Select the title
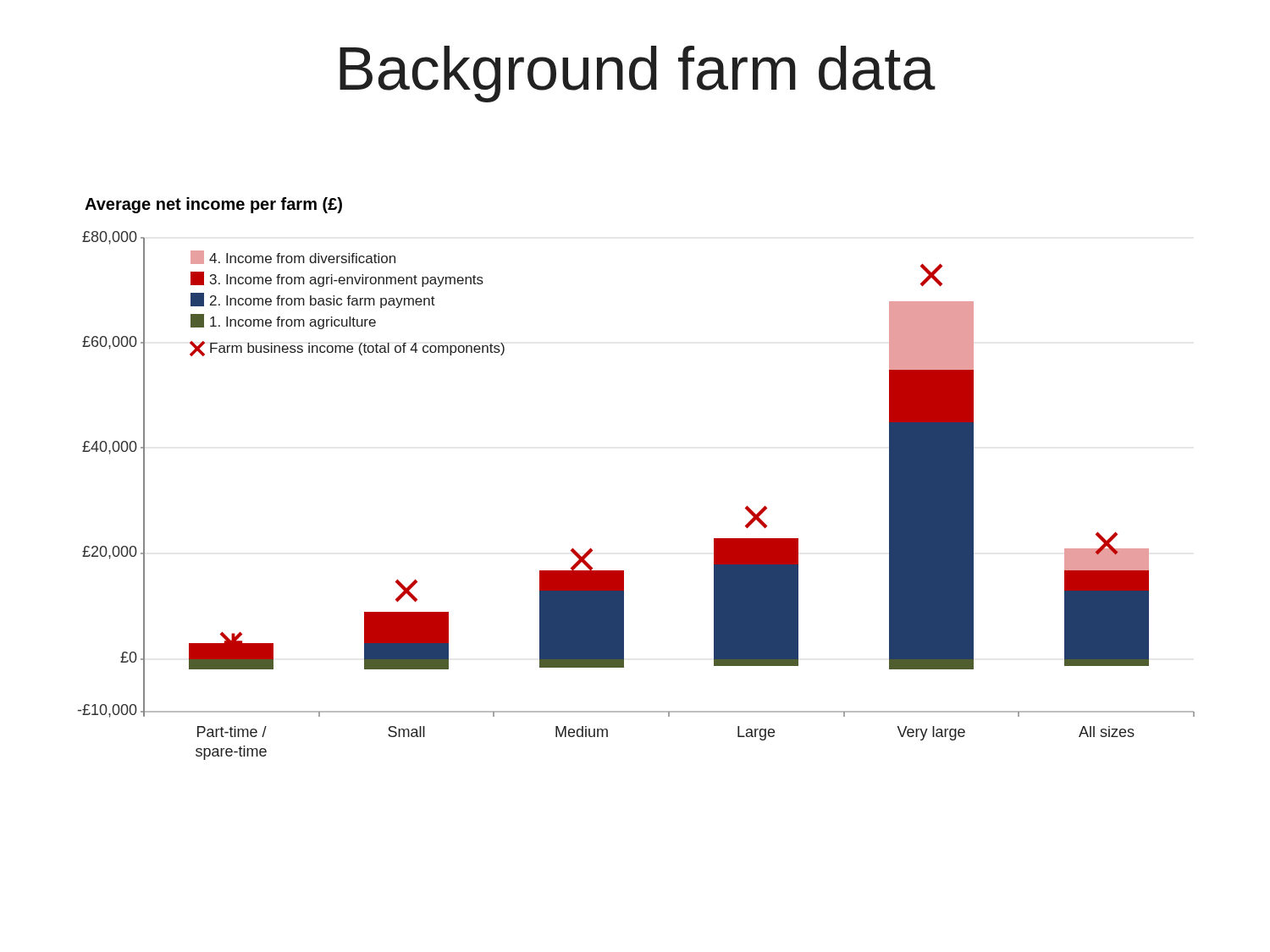The width and height of the screenshot is (1270, 952). 635,69
